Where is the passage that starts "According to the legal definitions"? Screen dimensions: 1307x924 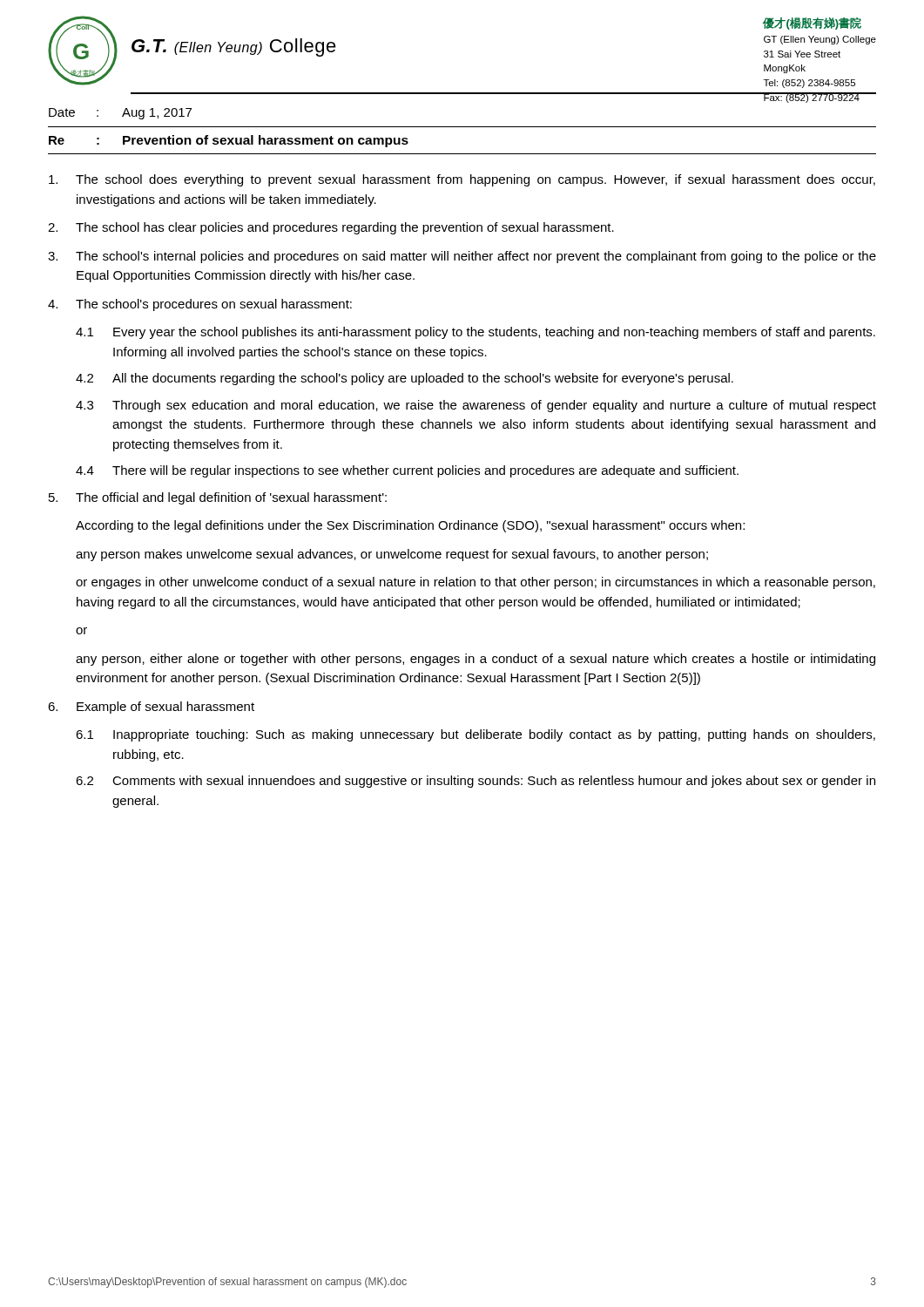pos(411,525)
